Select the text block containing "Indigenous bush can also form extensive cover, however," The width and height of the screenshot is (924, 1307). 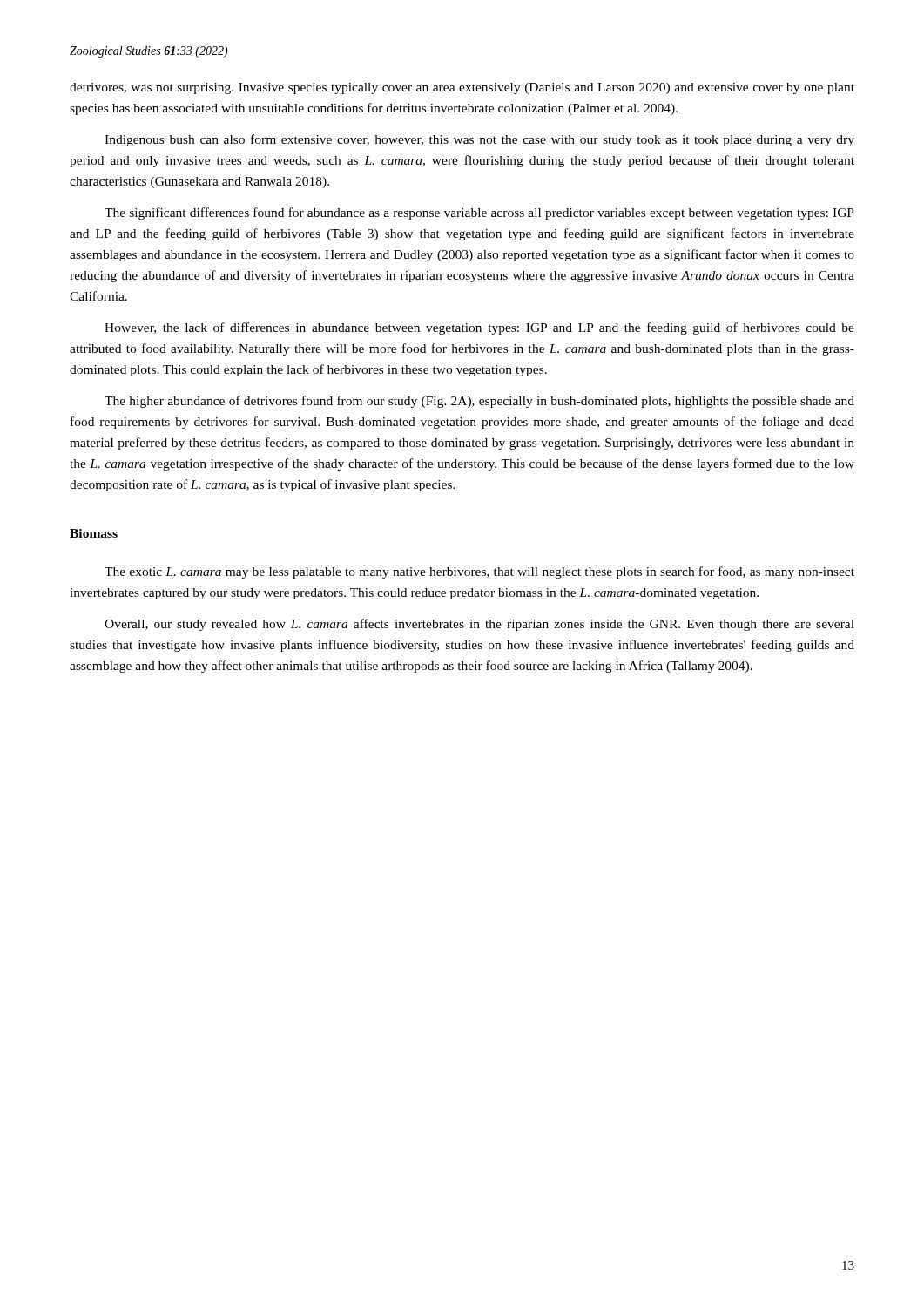pos(462,160)
